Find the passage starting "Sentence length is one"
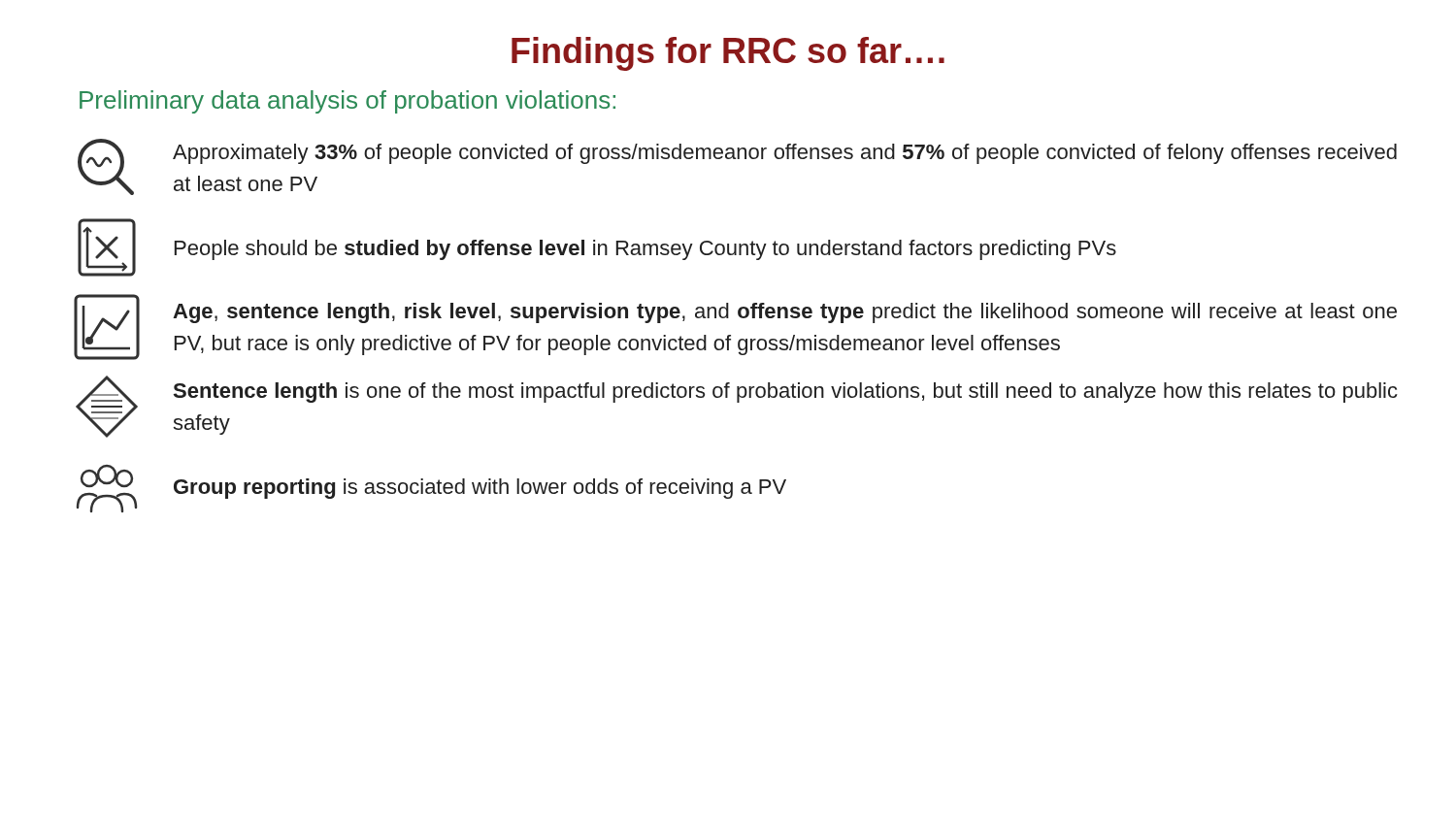 tap(728, 407)
